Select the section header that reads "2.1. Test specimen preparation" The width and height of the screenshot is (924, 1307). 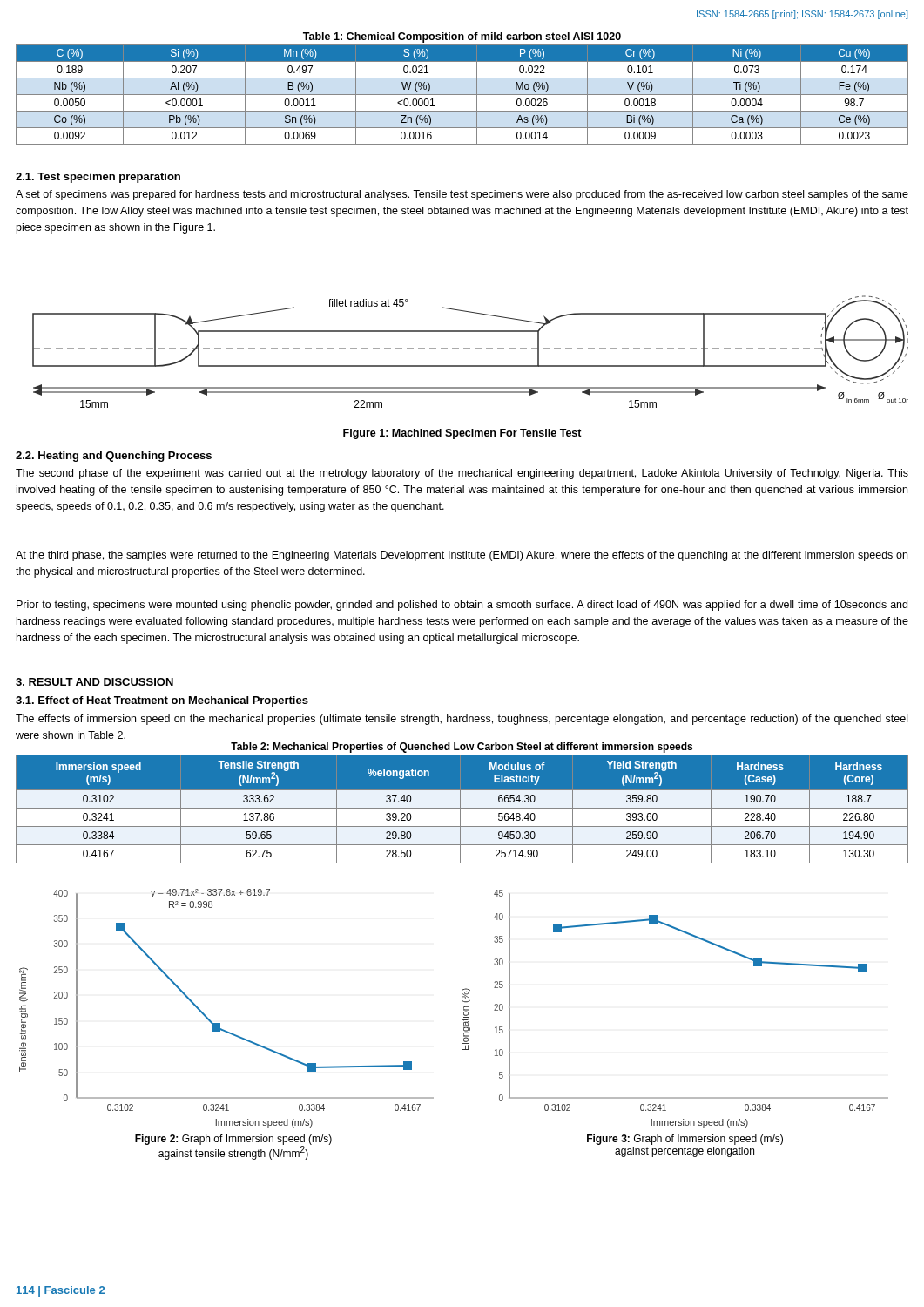(x=98, y=176)
